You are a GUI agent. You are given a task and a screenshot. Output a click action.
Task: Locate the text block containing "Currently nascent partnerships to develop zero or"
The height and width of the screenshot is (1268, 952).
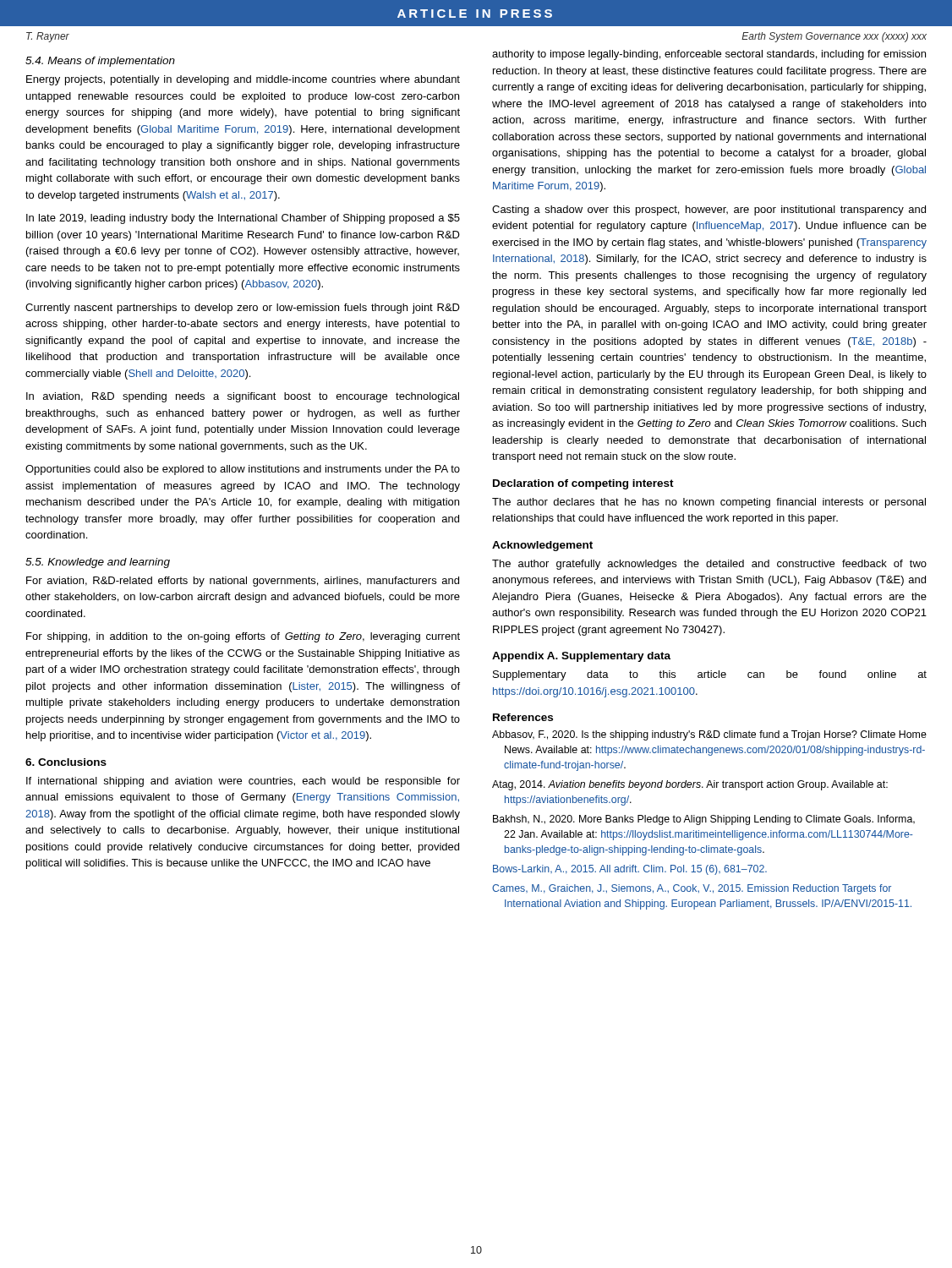coord(243,340)
